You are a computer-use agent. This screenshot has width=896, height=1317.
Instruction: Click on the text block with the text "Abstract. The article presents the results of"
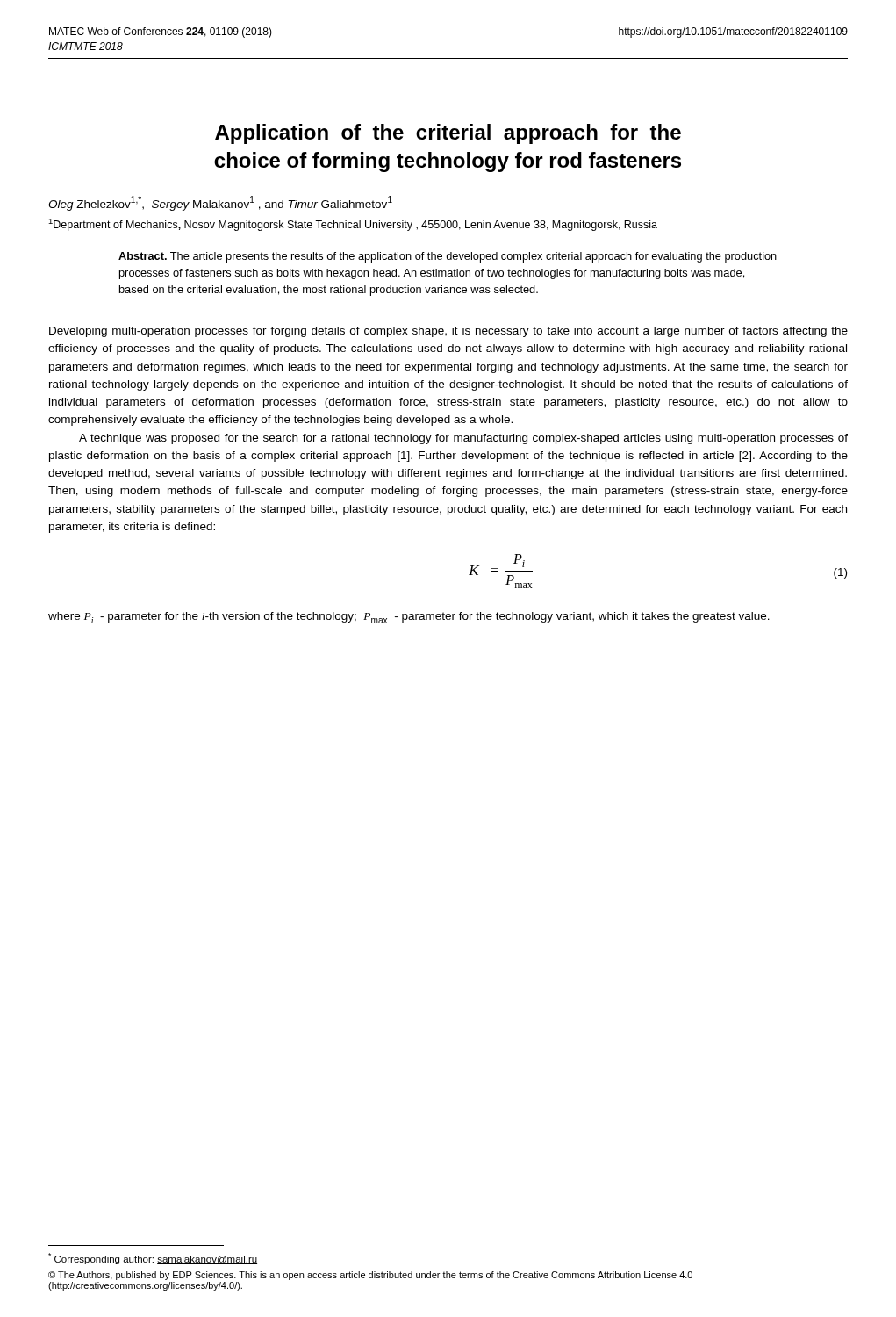pos(448,273)
